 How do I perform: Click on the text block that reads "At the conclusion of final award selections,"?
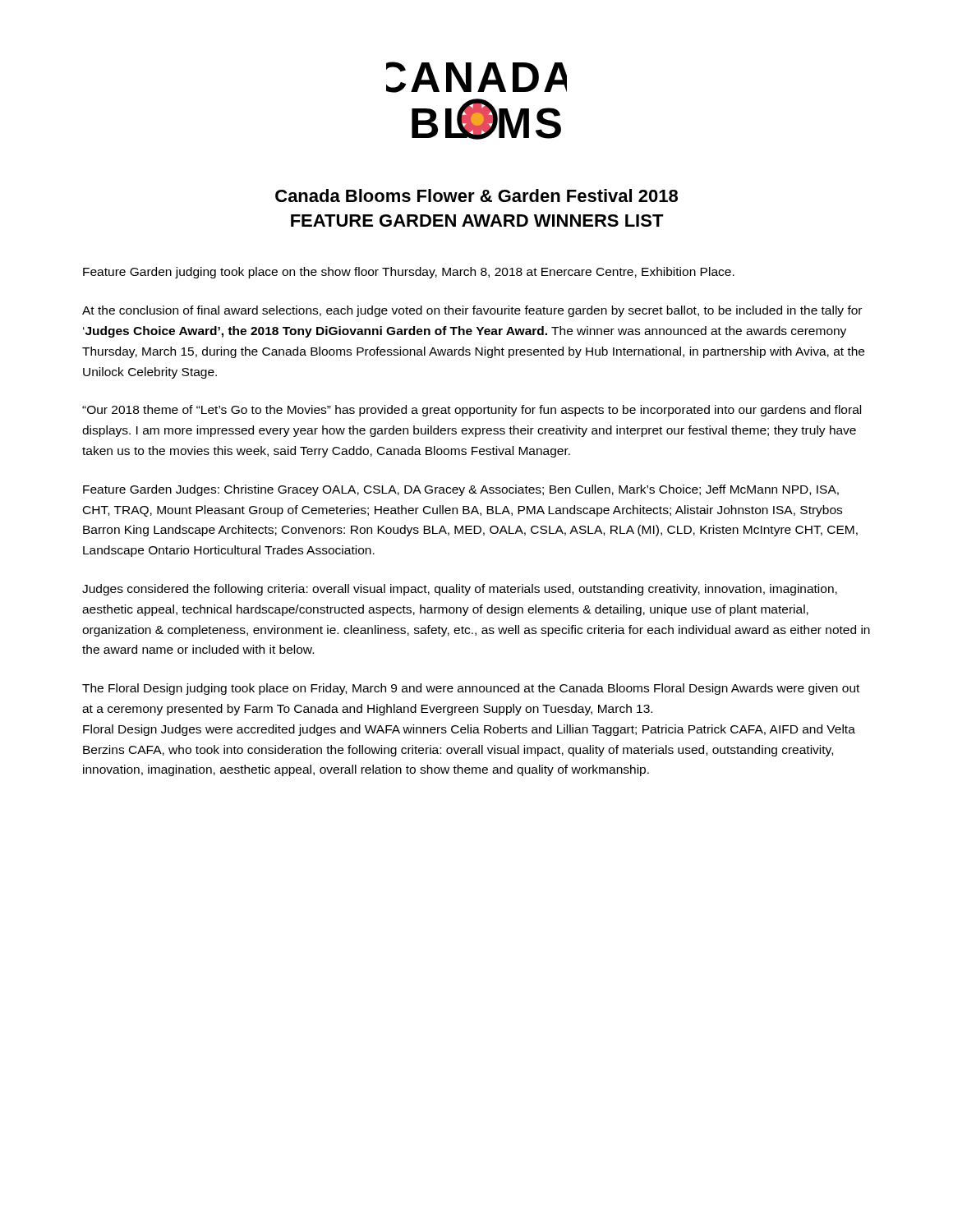click(476, 341)
